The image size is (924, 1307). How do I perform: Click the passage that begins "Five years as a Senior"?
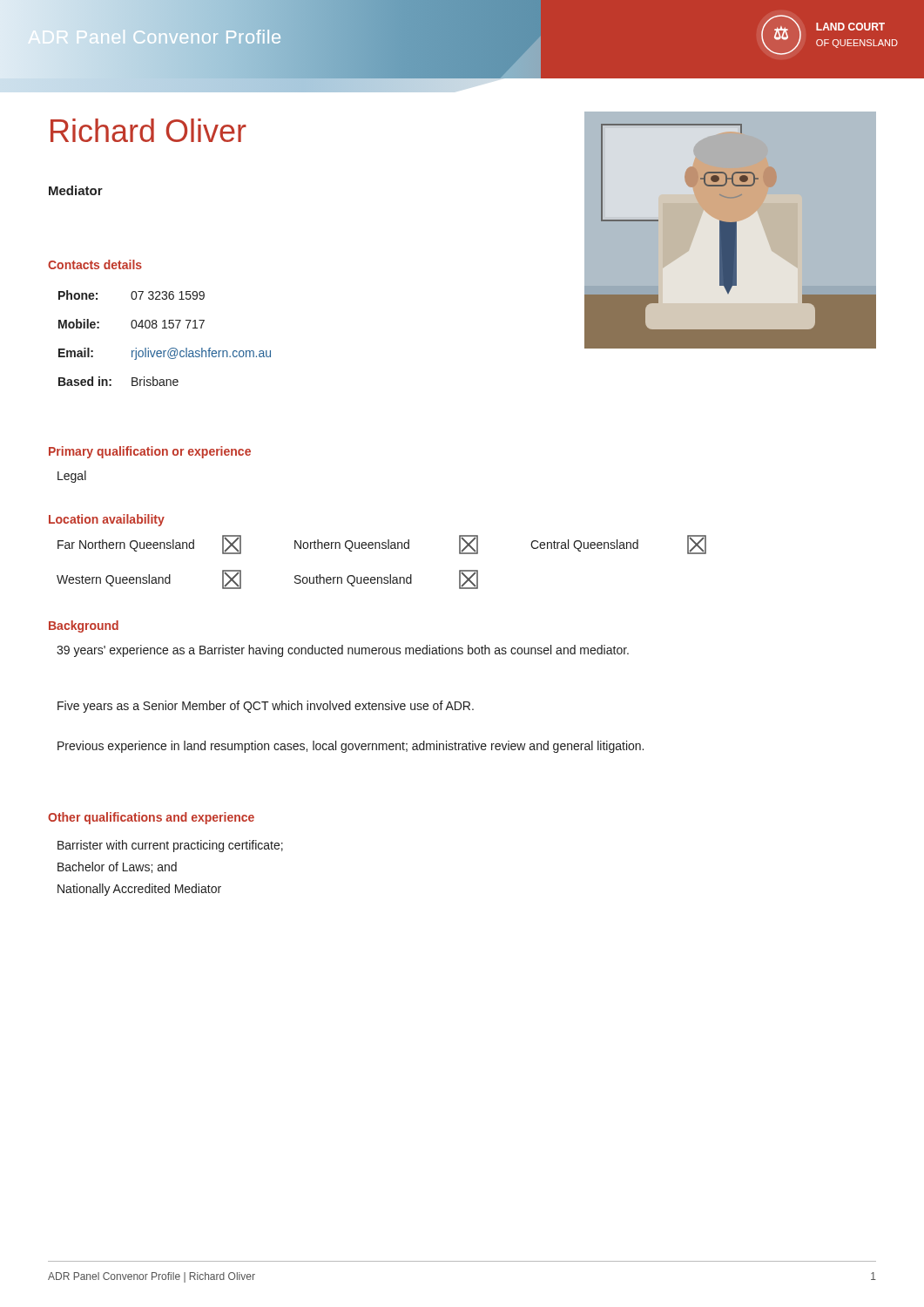[x=266, y=706]
